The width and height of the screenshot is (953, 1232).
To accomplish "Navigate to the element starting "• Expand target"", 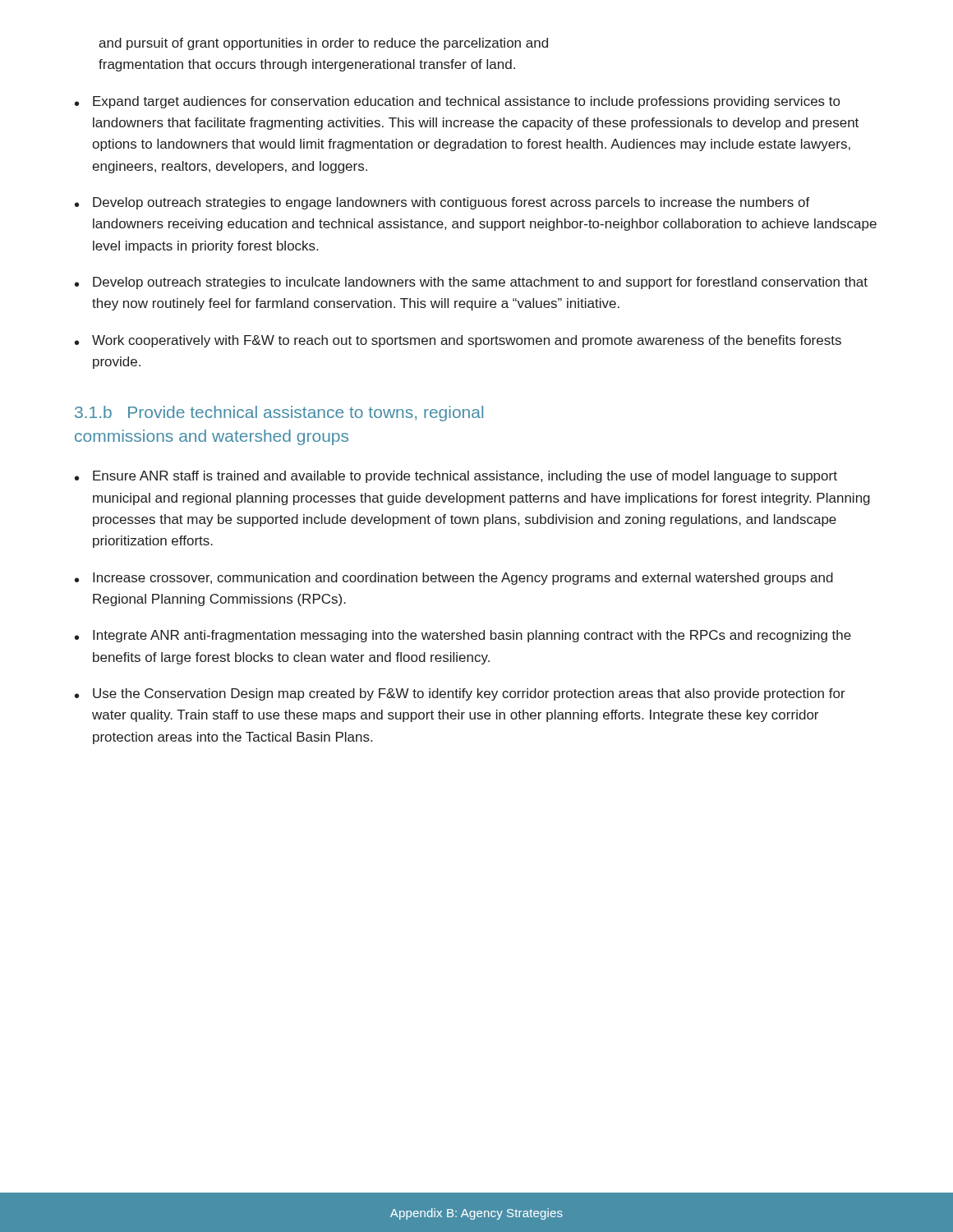I will (476, 134).
